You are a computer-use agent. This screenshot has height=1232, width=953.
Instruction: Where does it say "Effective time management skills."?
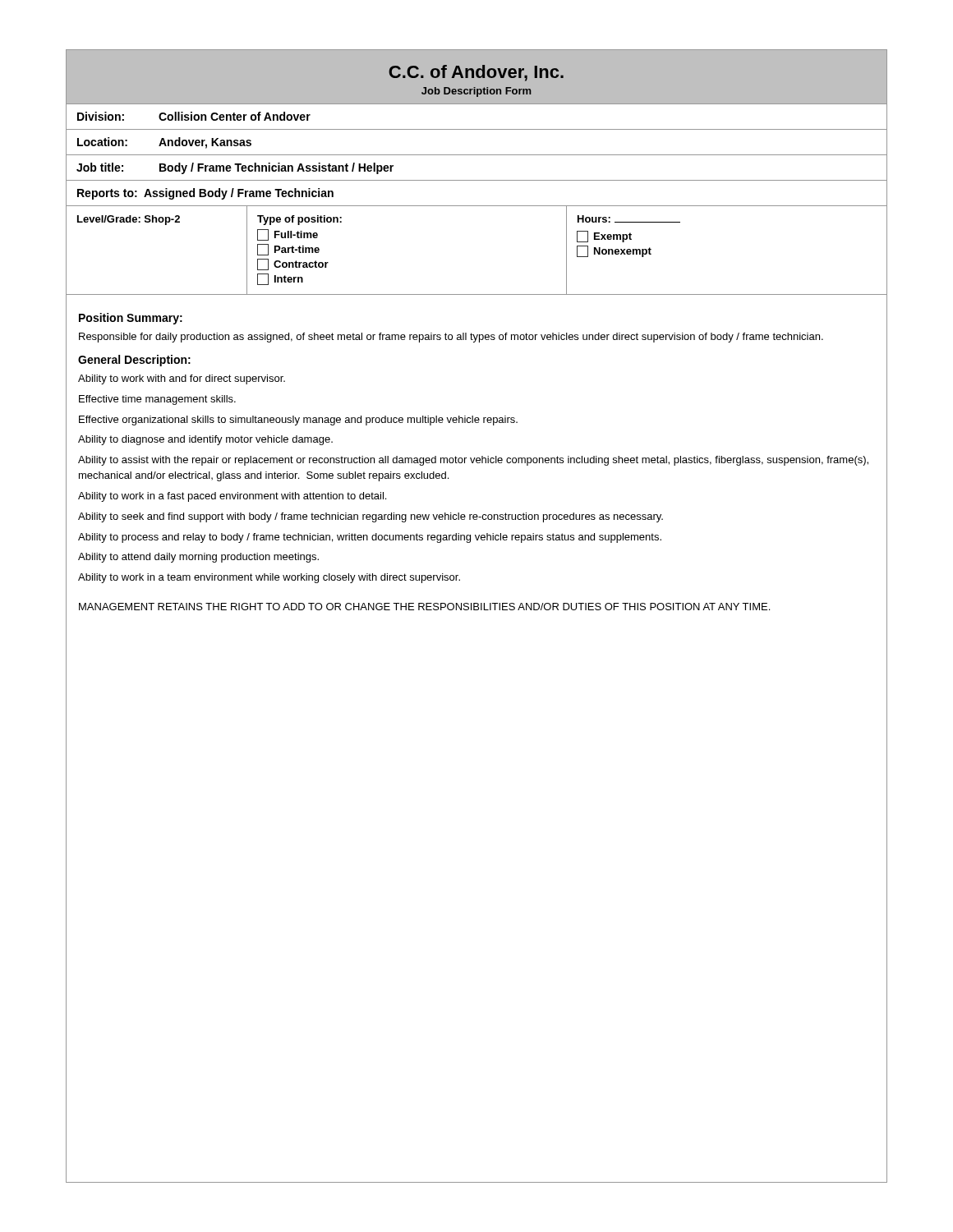tap(157, 399)
